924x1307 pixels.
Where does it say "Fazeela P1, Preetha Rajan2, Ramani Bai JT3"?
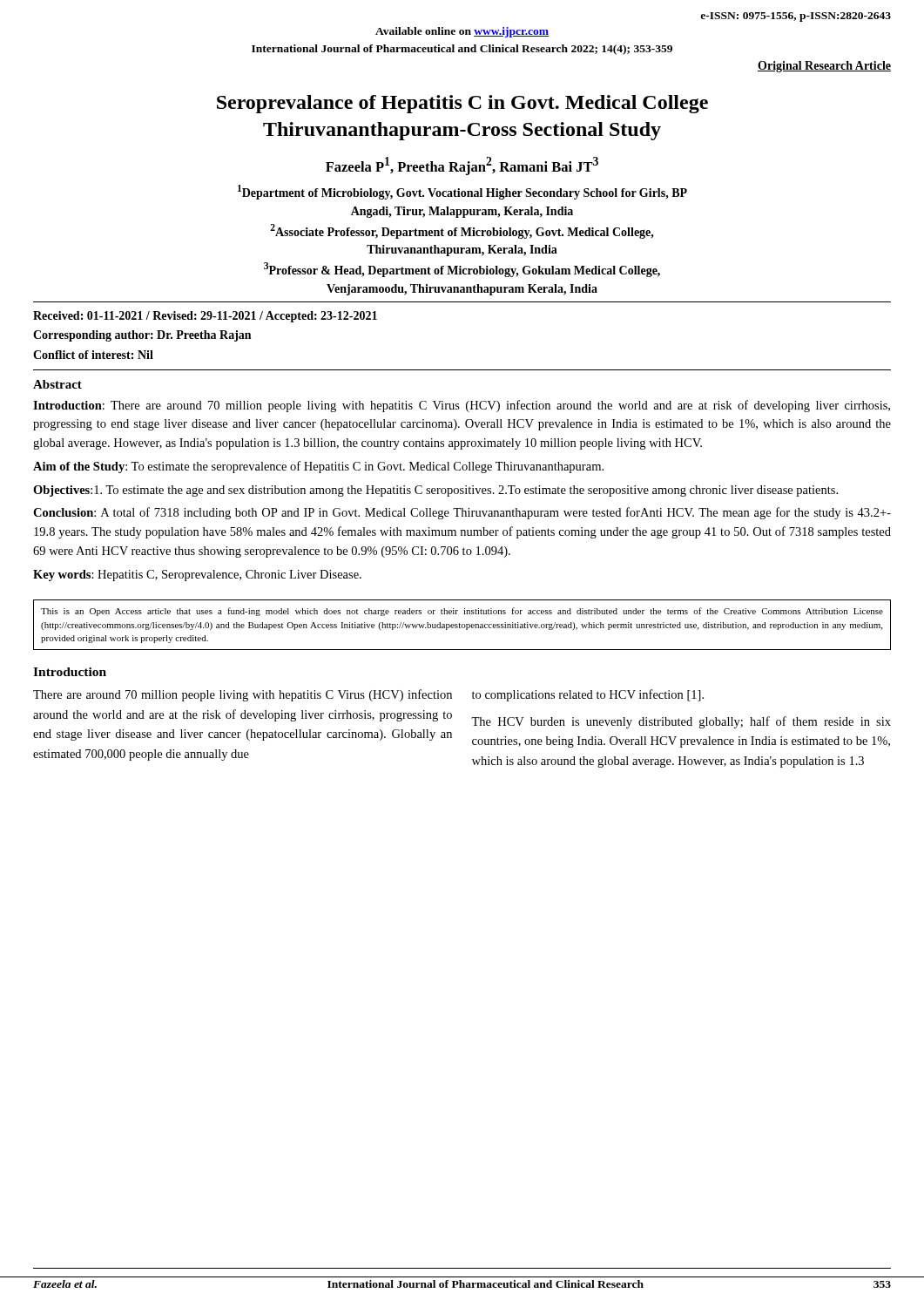point(462,165)
